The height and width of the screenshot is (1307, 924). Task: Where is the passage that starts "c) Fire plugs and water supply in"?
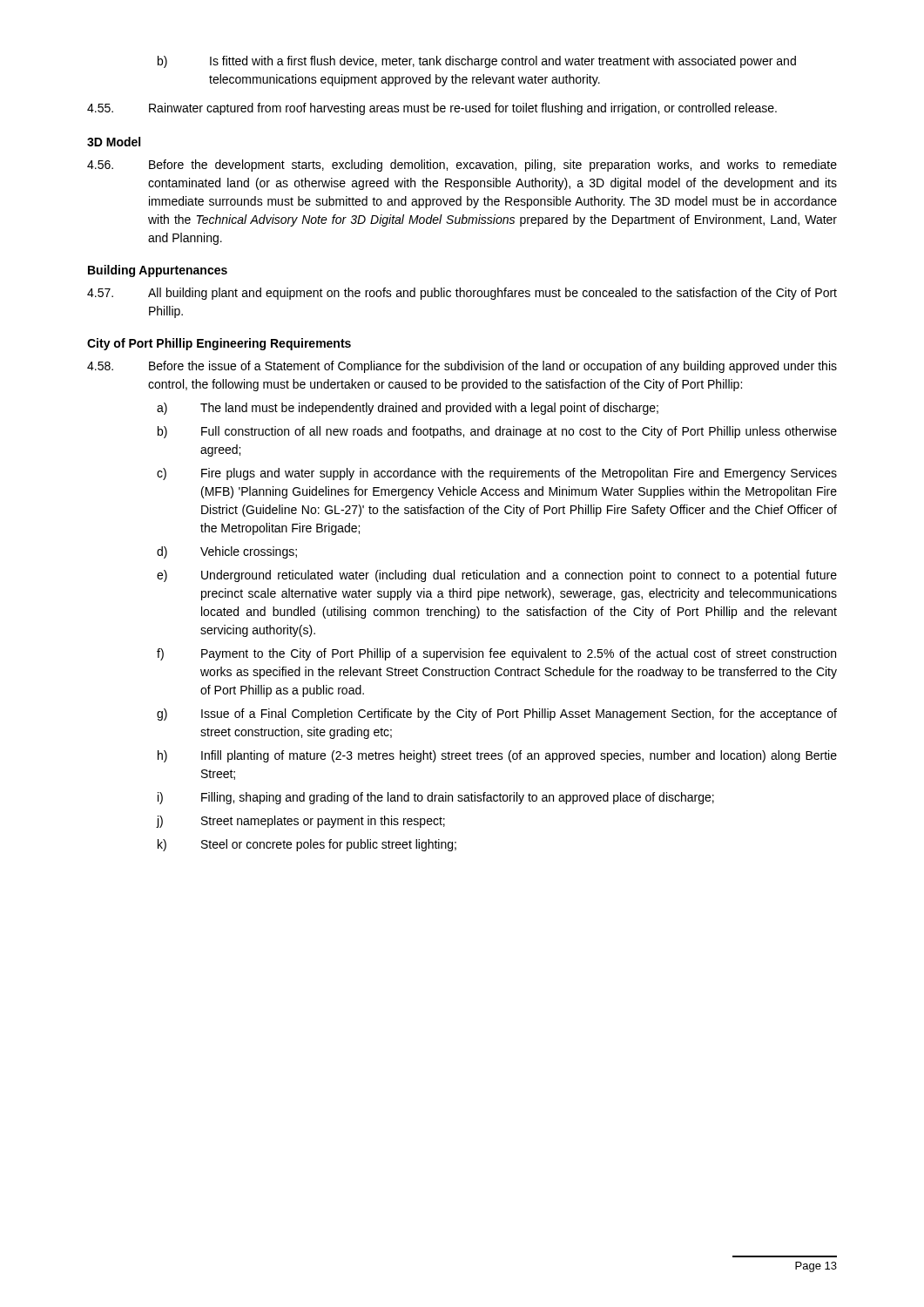coord(497,501)
